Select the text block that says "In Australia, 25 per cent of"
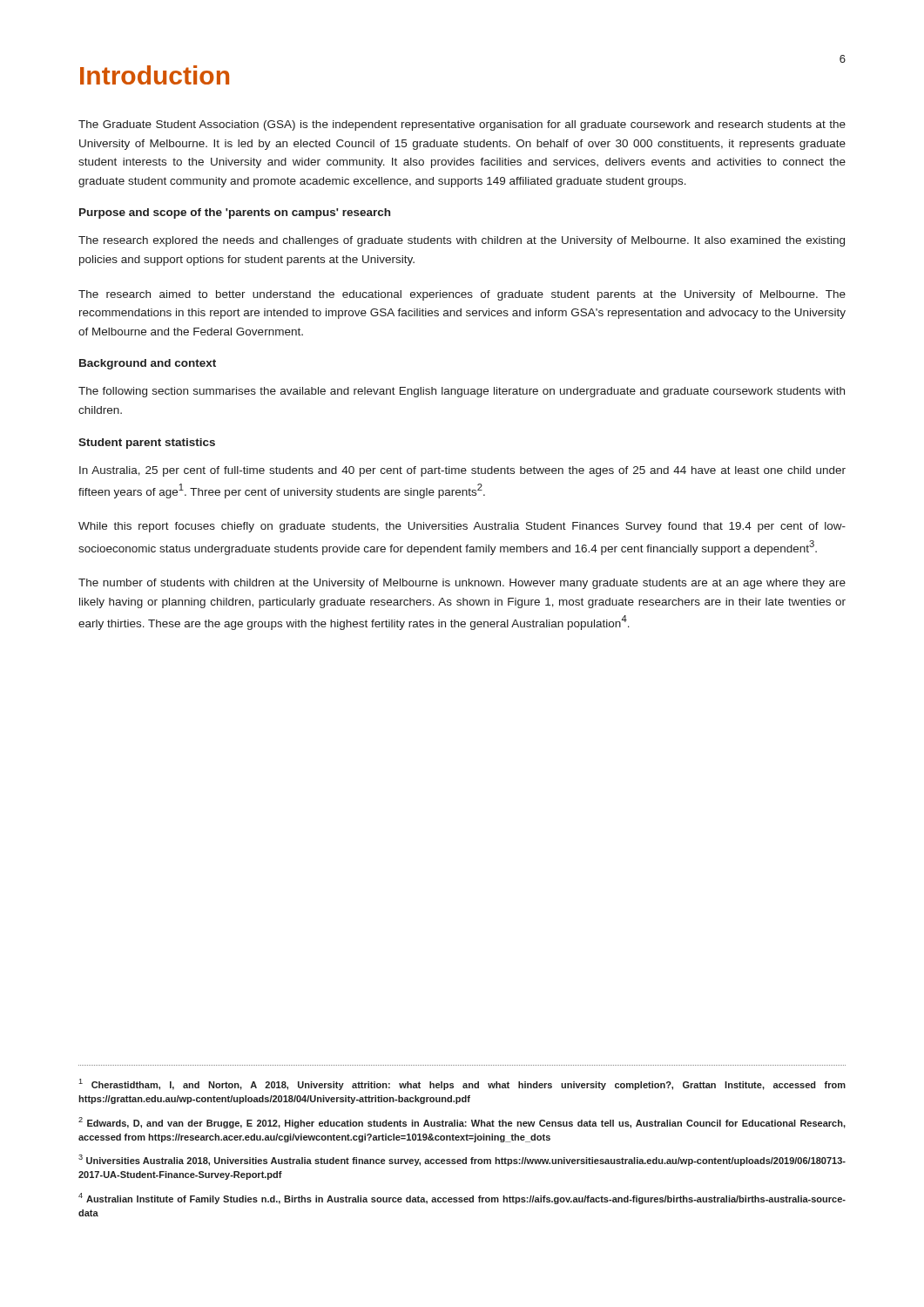 tap(462, 481)
